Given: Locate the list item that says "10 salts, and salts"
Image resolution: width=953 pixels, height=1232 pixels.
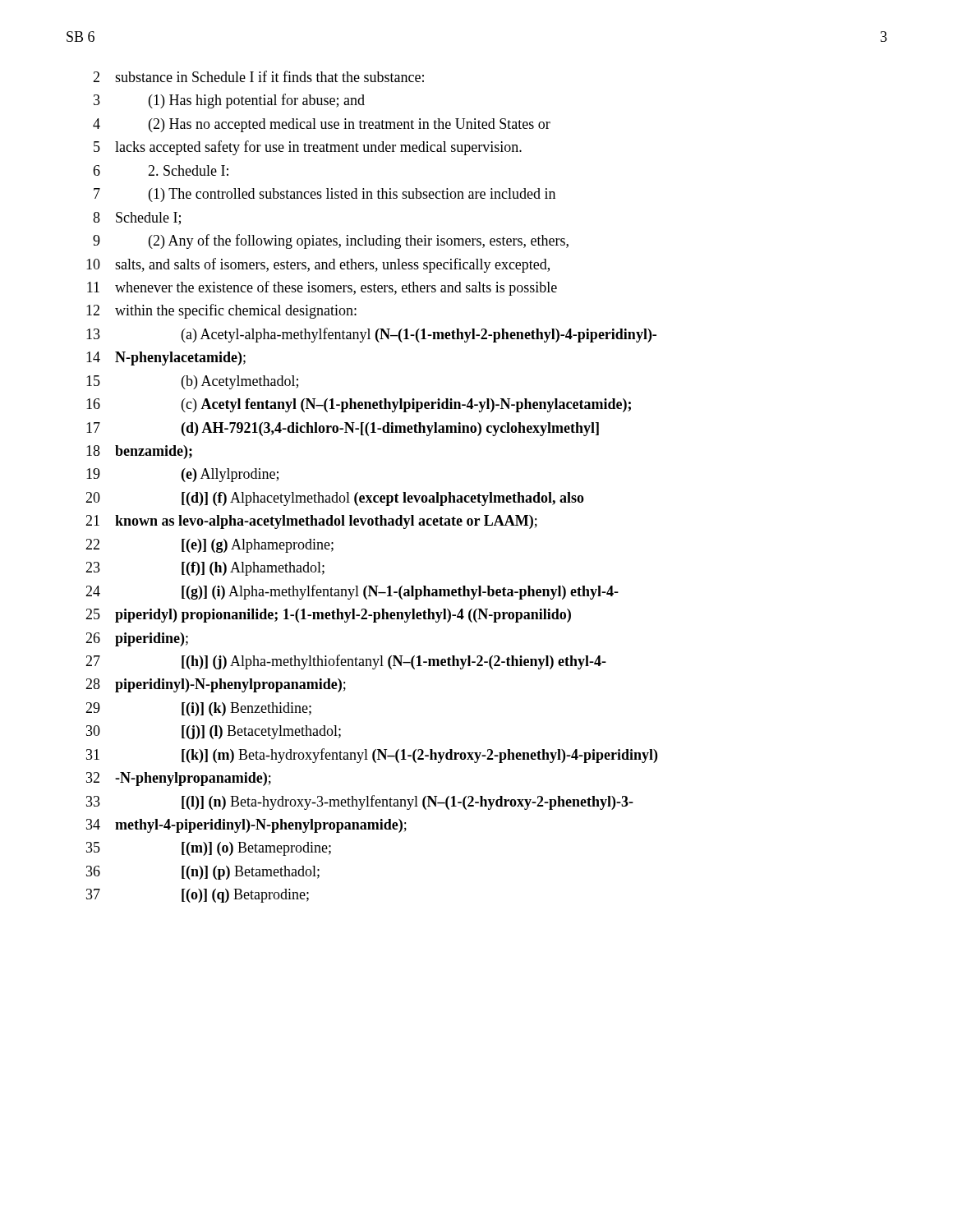Looking at the screenshot, I should (476, 264).
